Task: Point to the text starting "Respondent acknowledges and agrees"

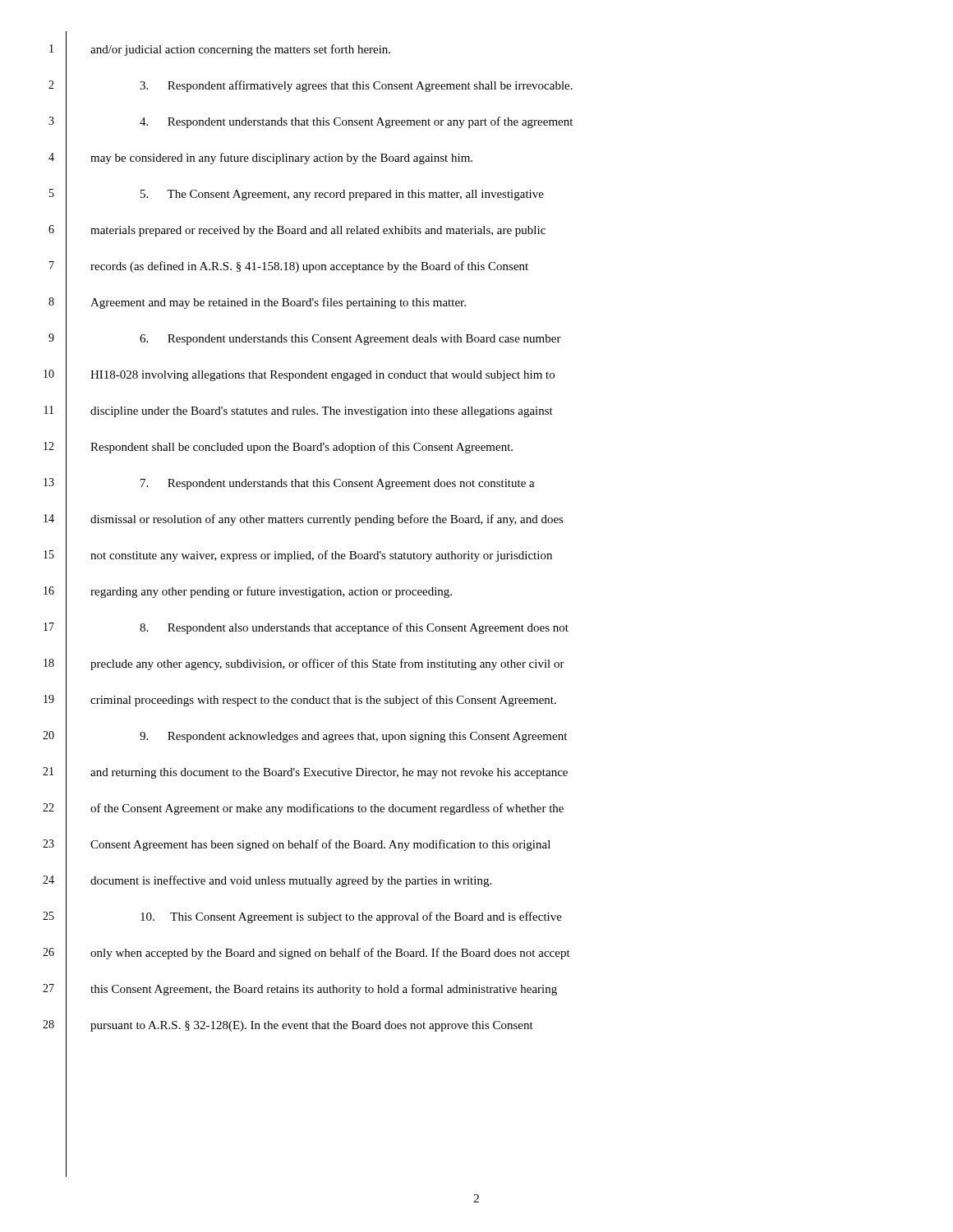Action: 353,736
